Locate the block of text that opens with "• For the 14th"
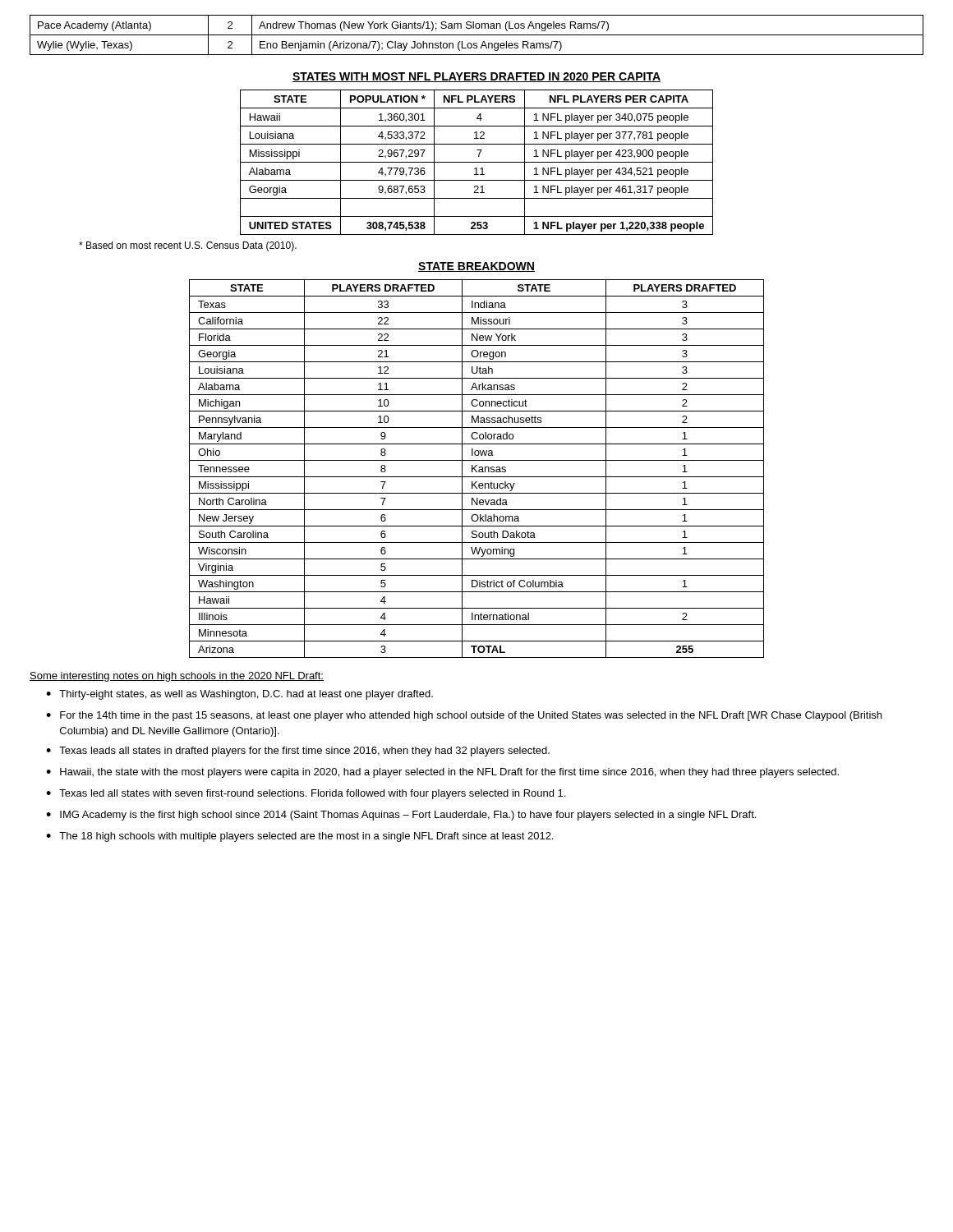 (x=485, y=723)
